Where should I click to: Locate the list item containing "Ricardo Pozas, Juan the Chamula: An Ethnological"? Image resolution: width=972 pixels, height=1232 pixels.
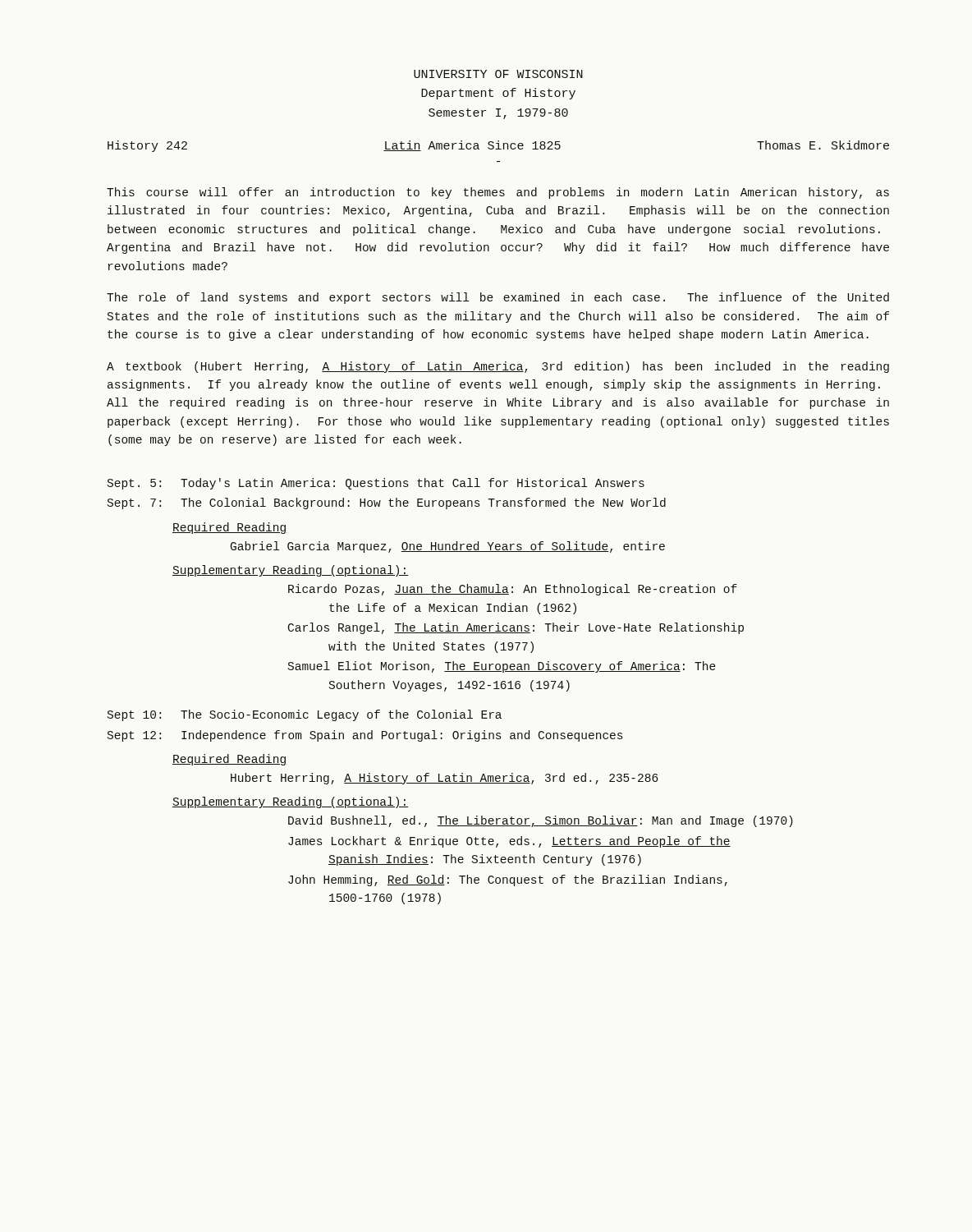tap(512, 601)
